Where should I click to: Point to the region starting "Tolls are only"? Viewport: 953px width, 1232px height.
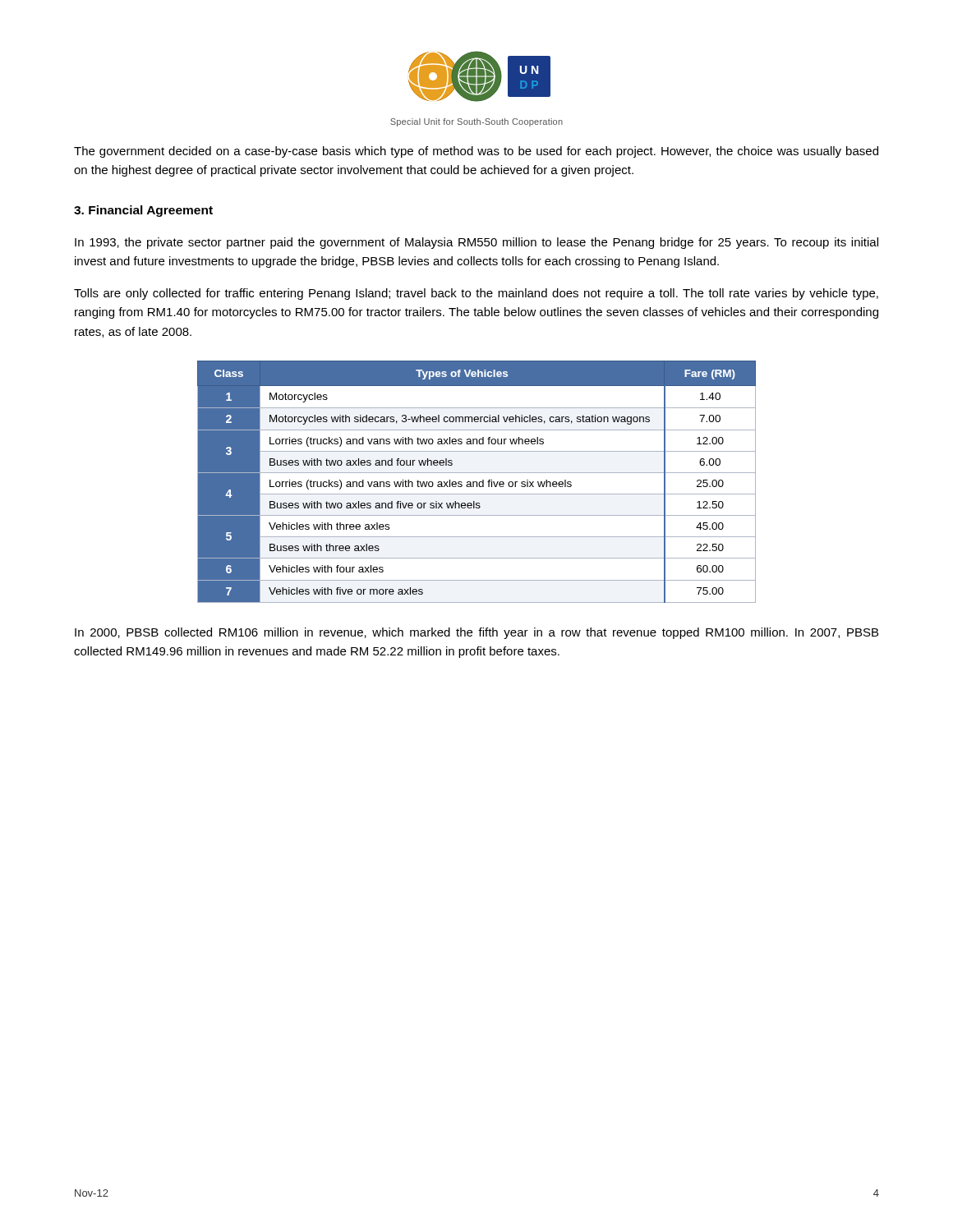pos(476,312)
